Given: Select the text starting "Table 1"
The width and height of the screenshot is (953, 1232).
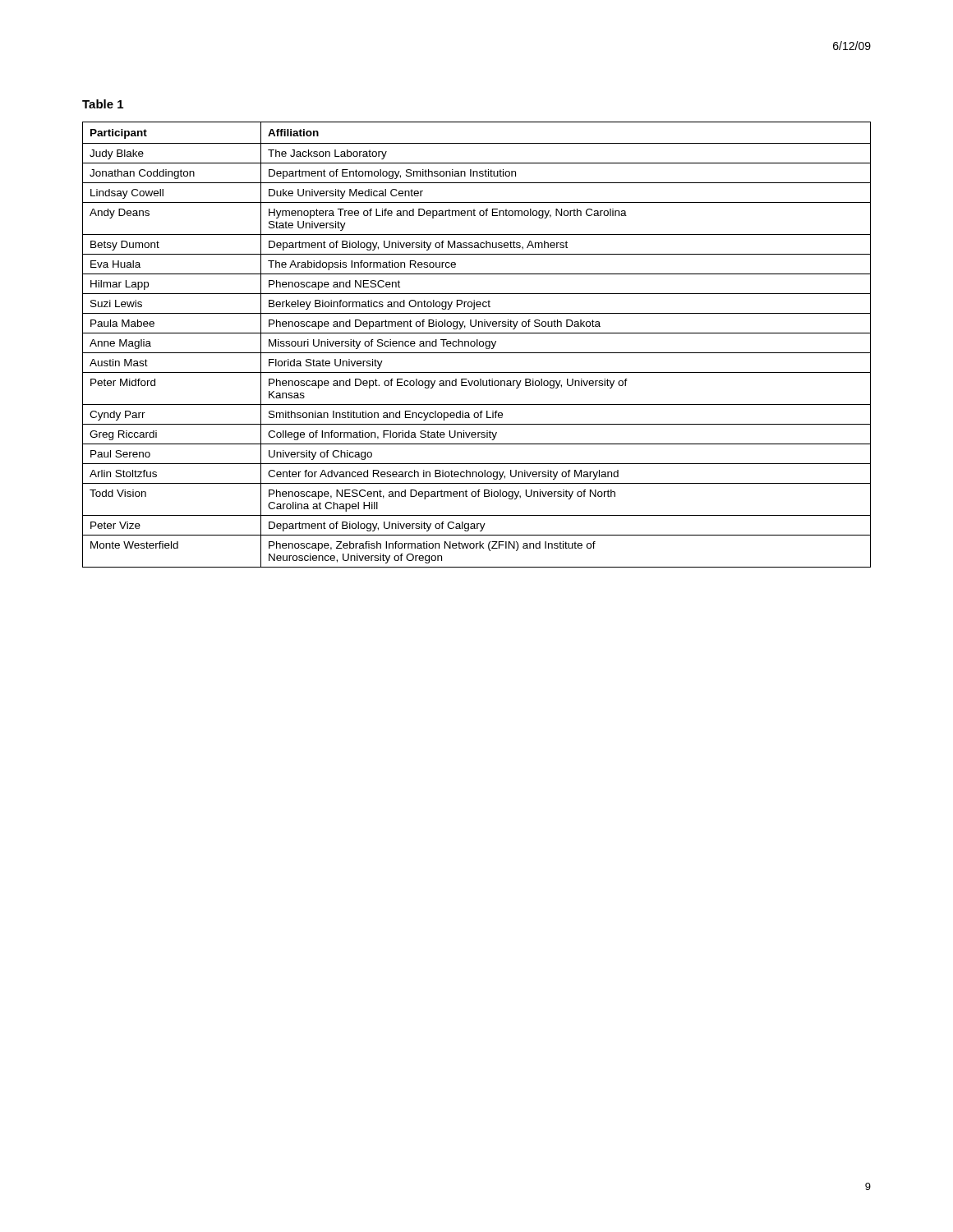Looking at the screenshot, I should click(103, 104).
